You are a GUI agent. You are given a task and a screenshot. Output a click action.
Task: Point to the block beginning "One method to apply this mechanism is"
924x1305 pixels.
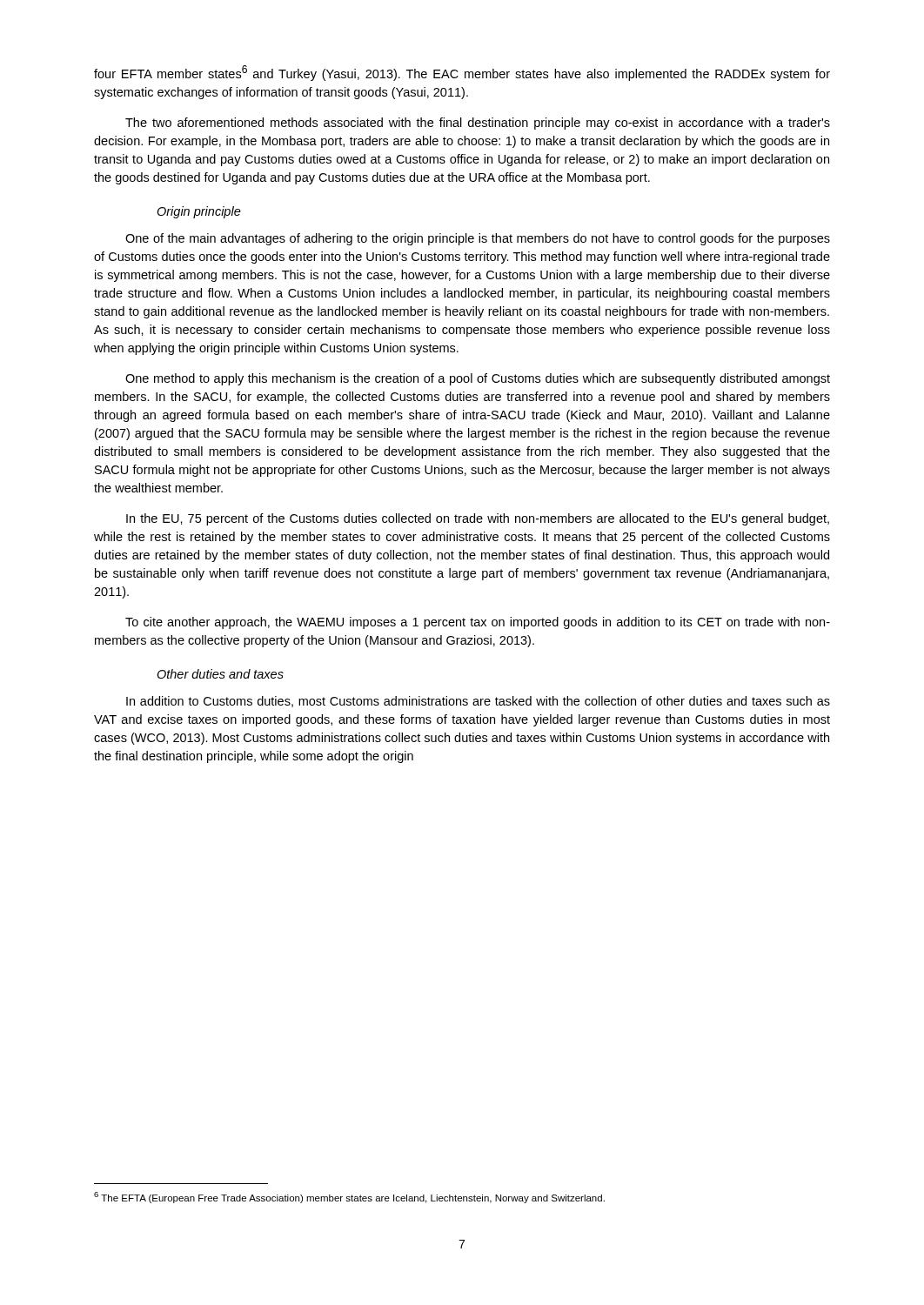coord(462,433)
